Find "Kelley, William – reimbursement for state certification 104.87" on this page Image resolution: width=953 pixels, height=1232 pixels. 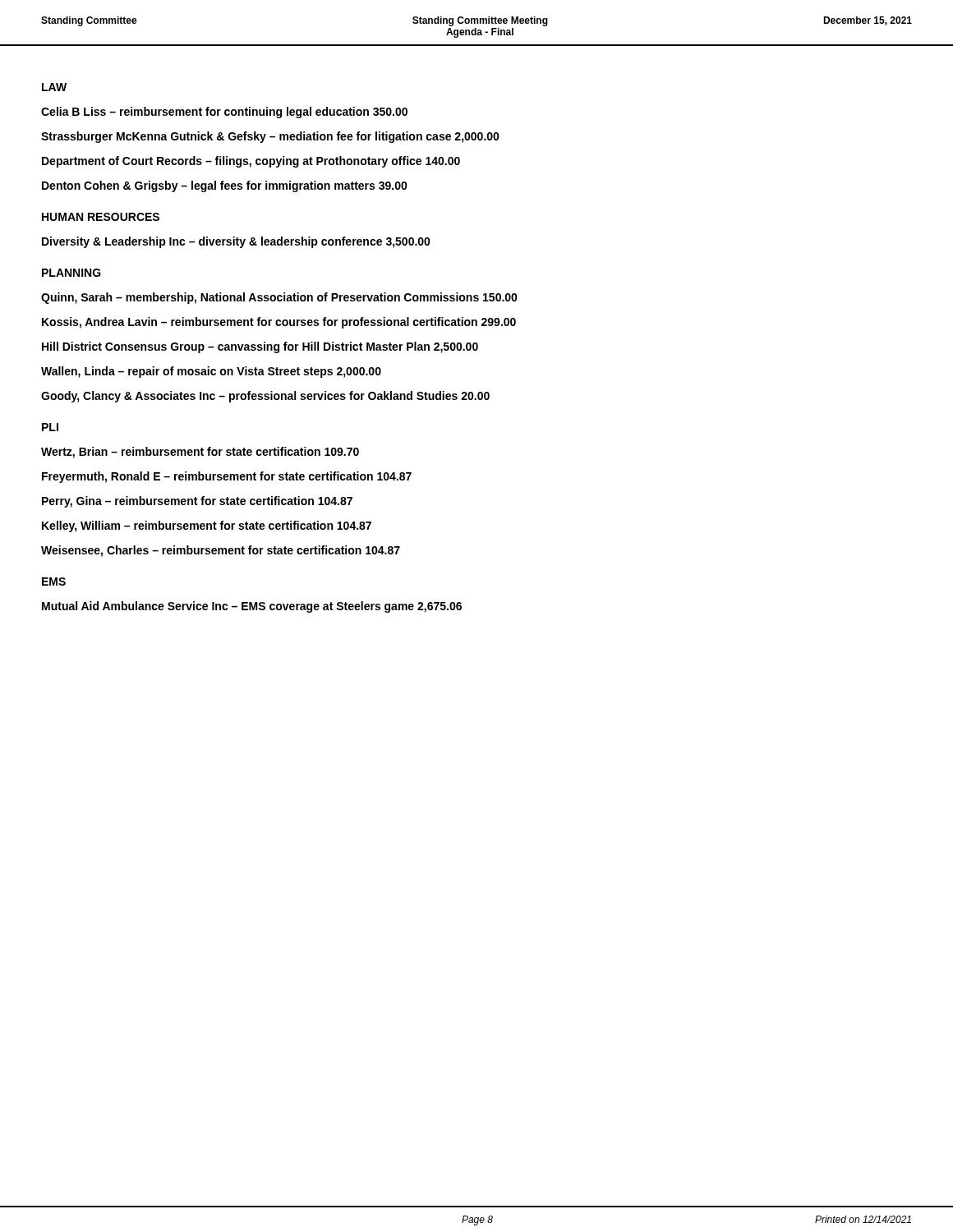(x=206, y=526)
